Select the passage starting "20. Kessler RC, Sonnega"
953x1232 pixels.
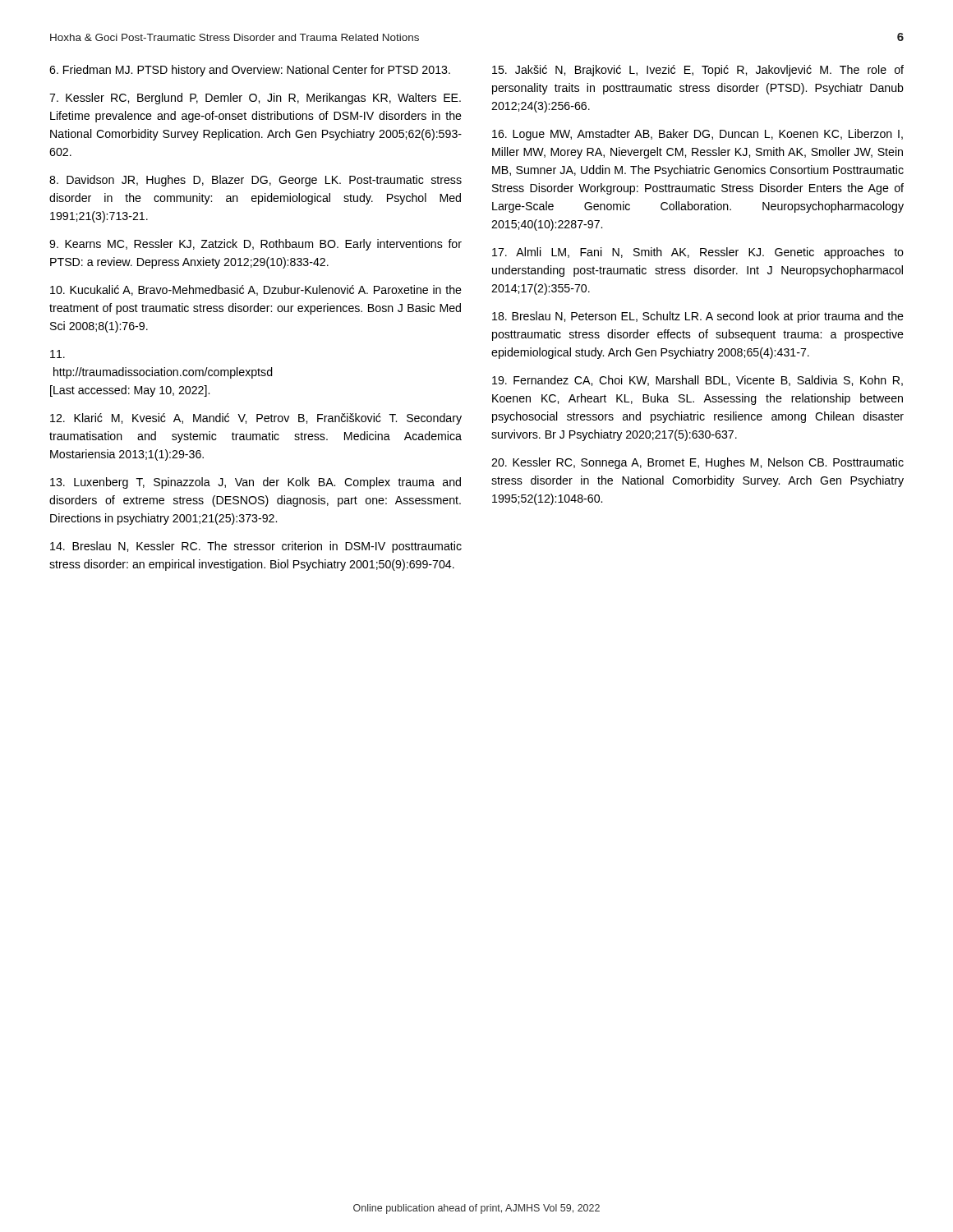pos(698,480)
